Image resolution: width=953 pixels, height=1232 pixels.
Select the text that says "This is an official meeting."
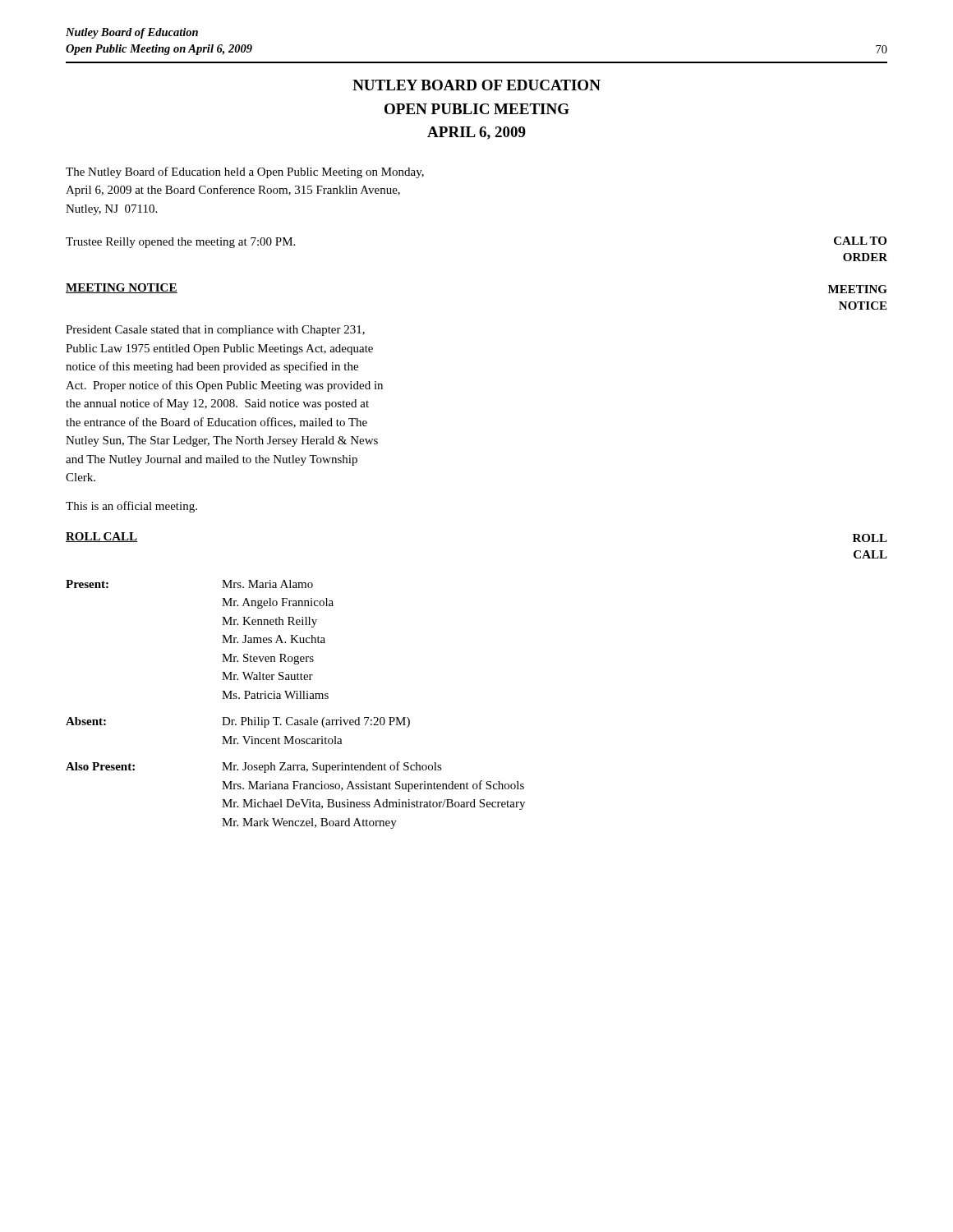tap(132, 506)
